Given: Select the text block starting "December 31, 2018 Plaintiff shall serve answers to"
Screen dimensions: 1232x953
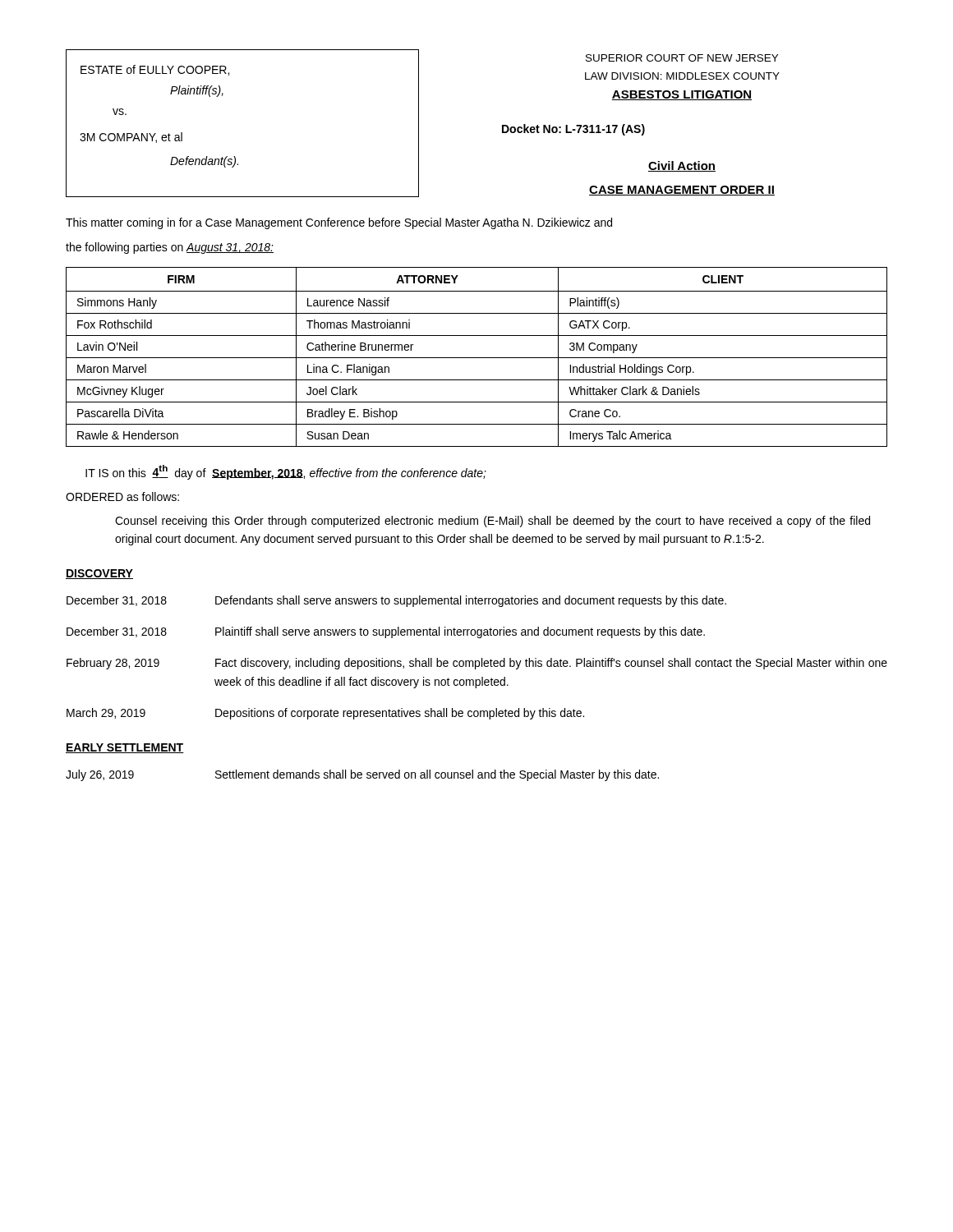Looking at the screenshot, I should [x=476, y=632].
